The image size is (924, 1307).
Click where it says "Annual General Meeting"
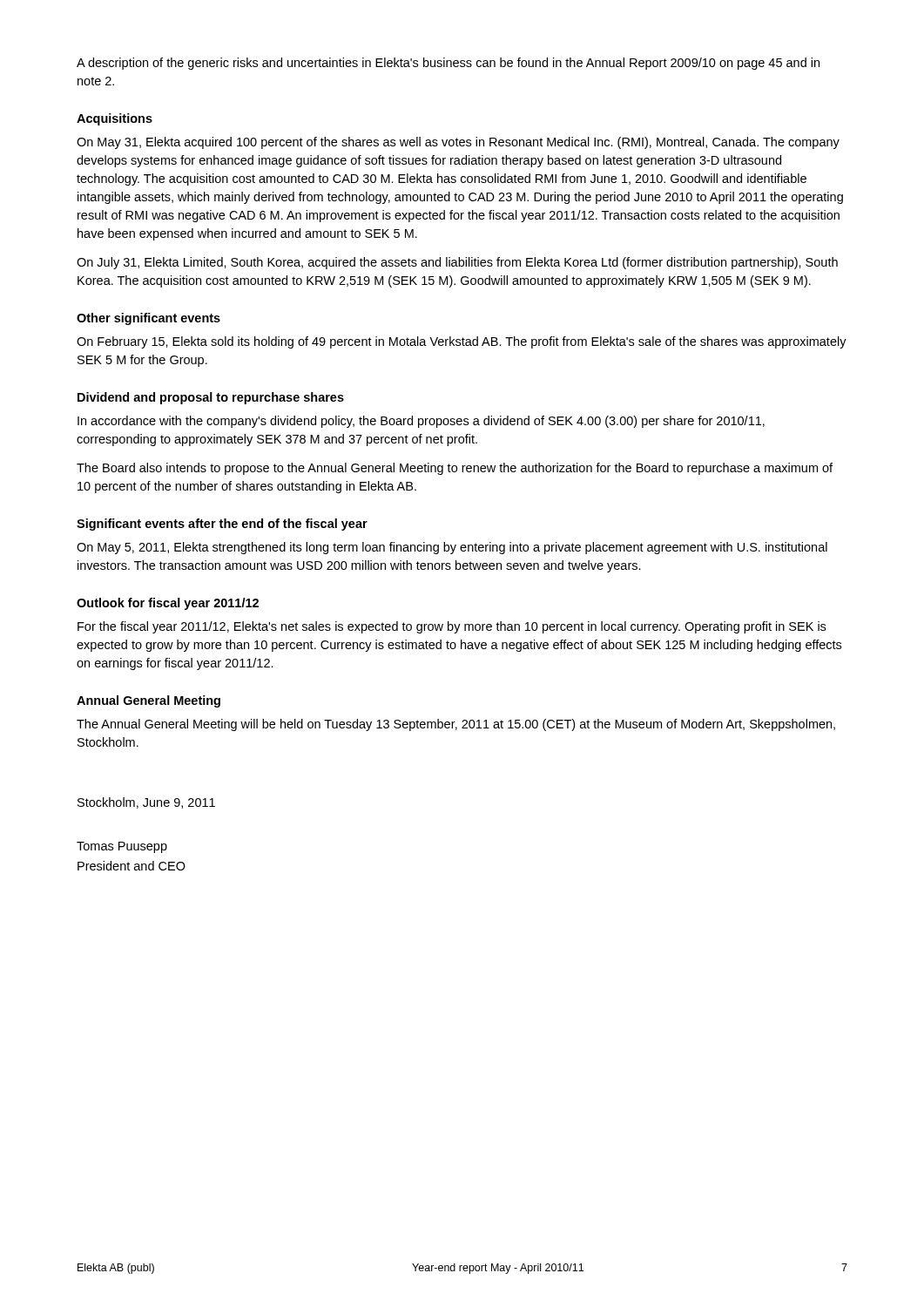[x=149, y=701]
